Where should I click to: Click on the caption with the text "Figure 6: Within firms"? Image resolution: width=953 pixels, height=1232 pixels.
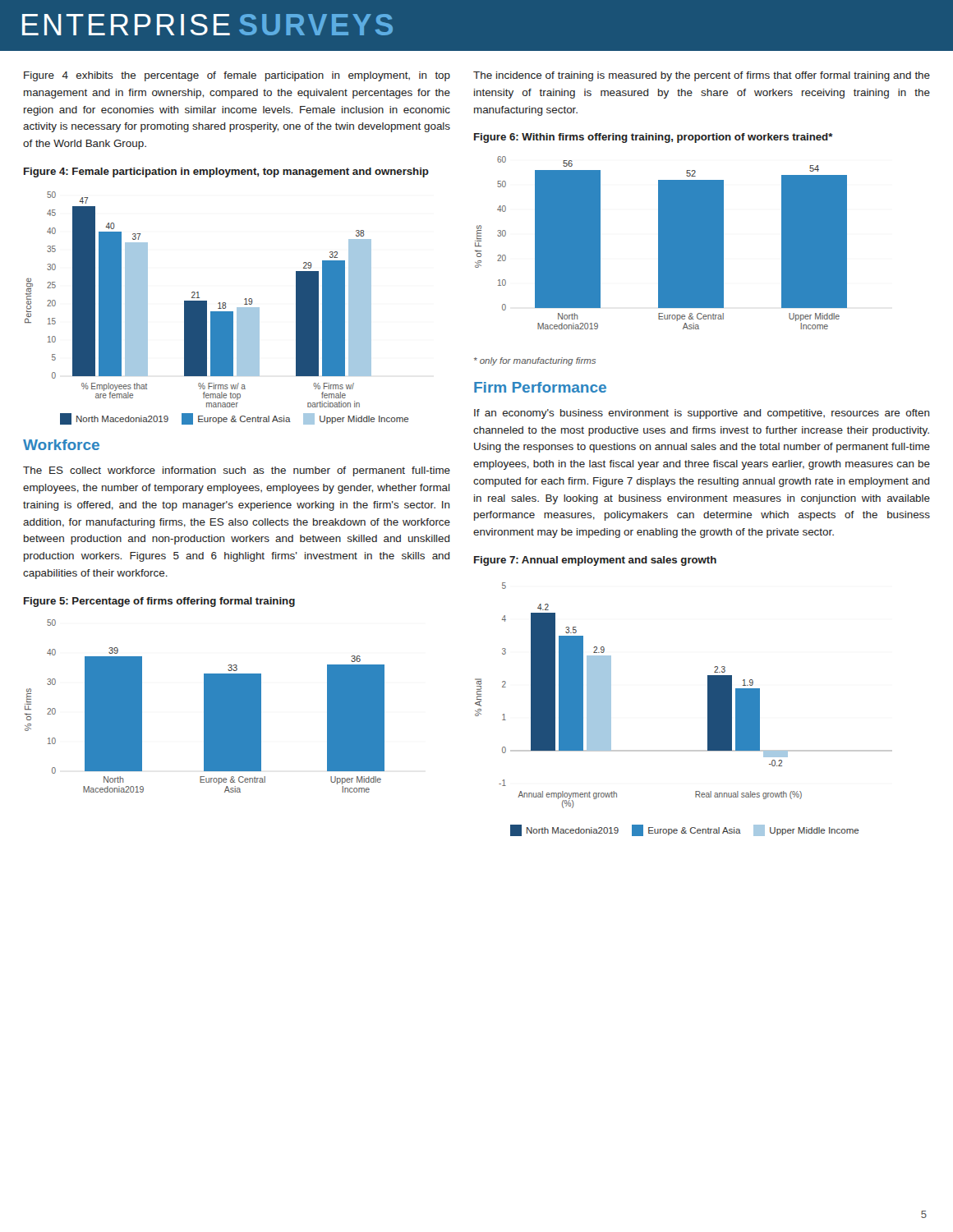coord(653,137)
